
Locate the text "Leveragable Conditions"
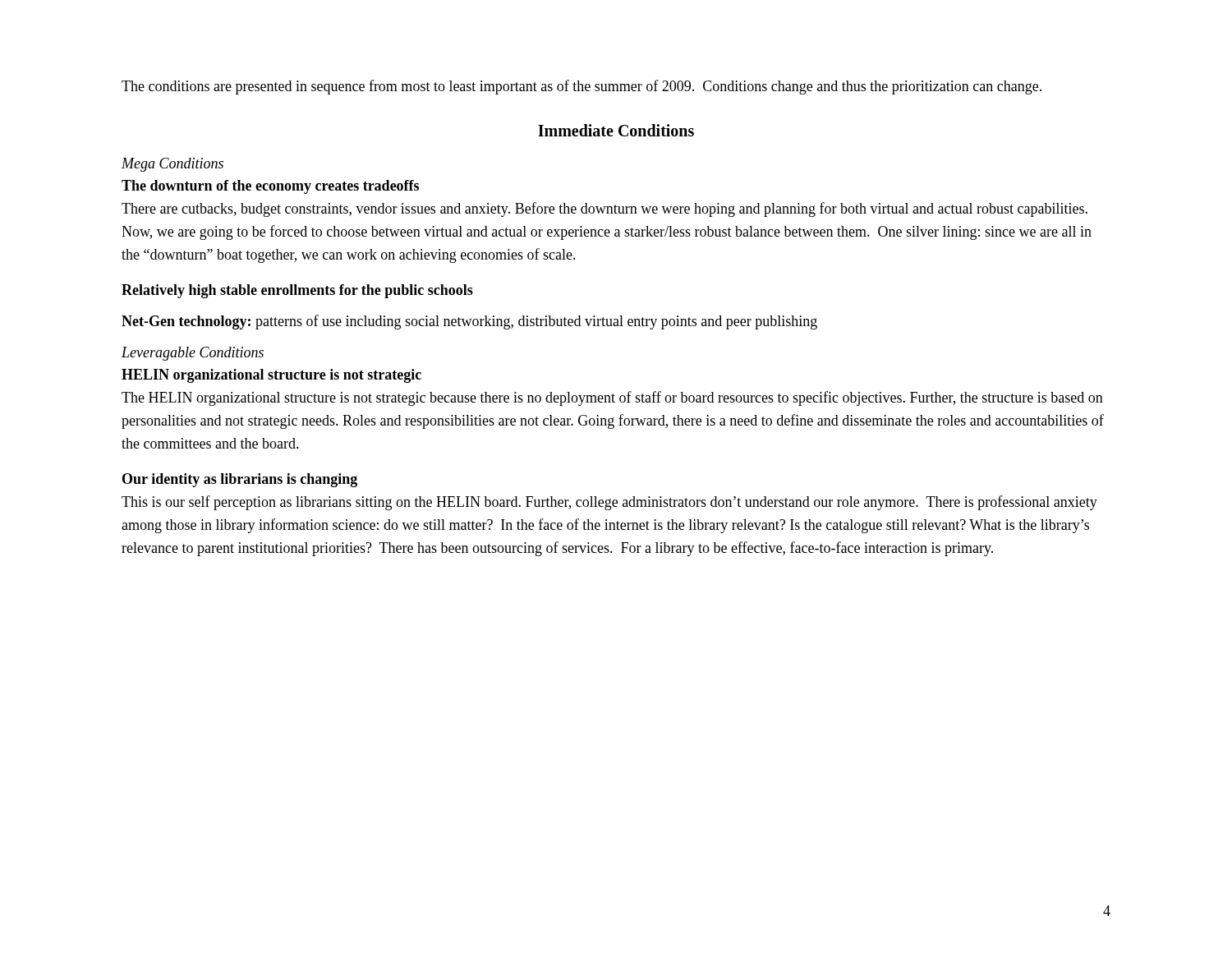(193, 353)
